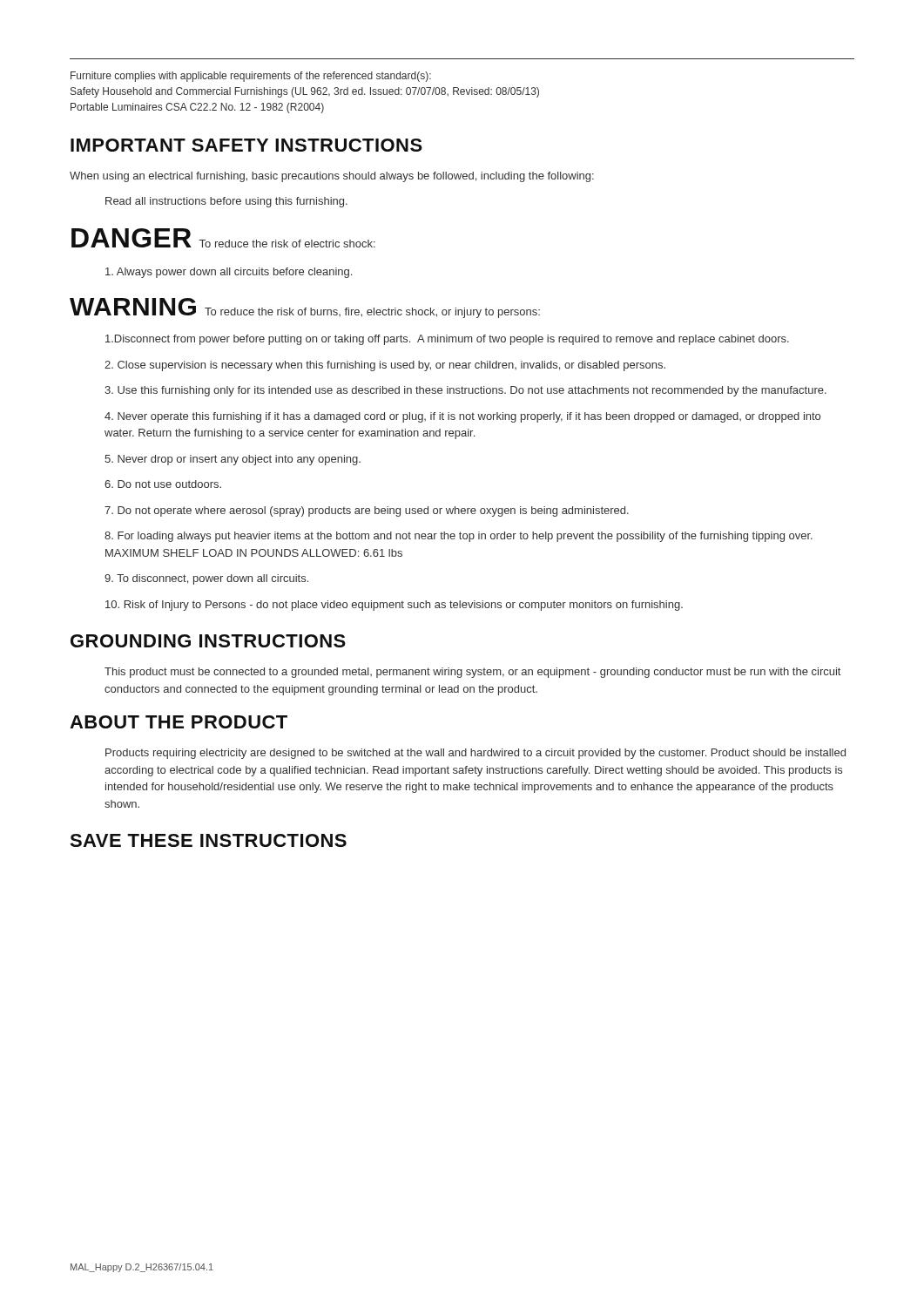Select the text block with the text "WARNING To reduce the risk of burns,"

305,307
